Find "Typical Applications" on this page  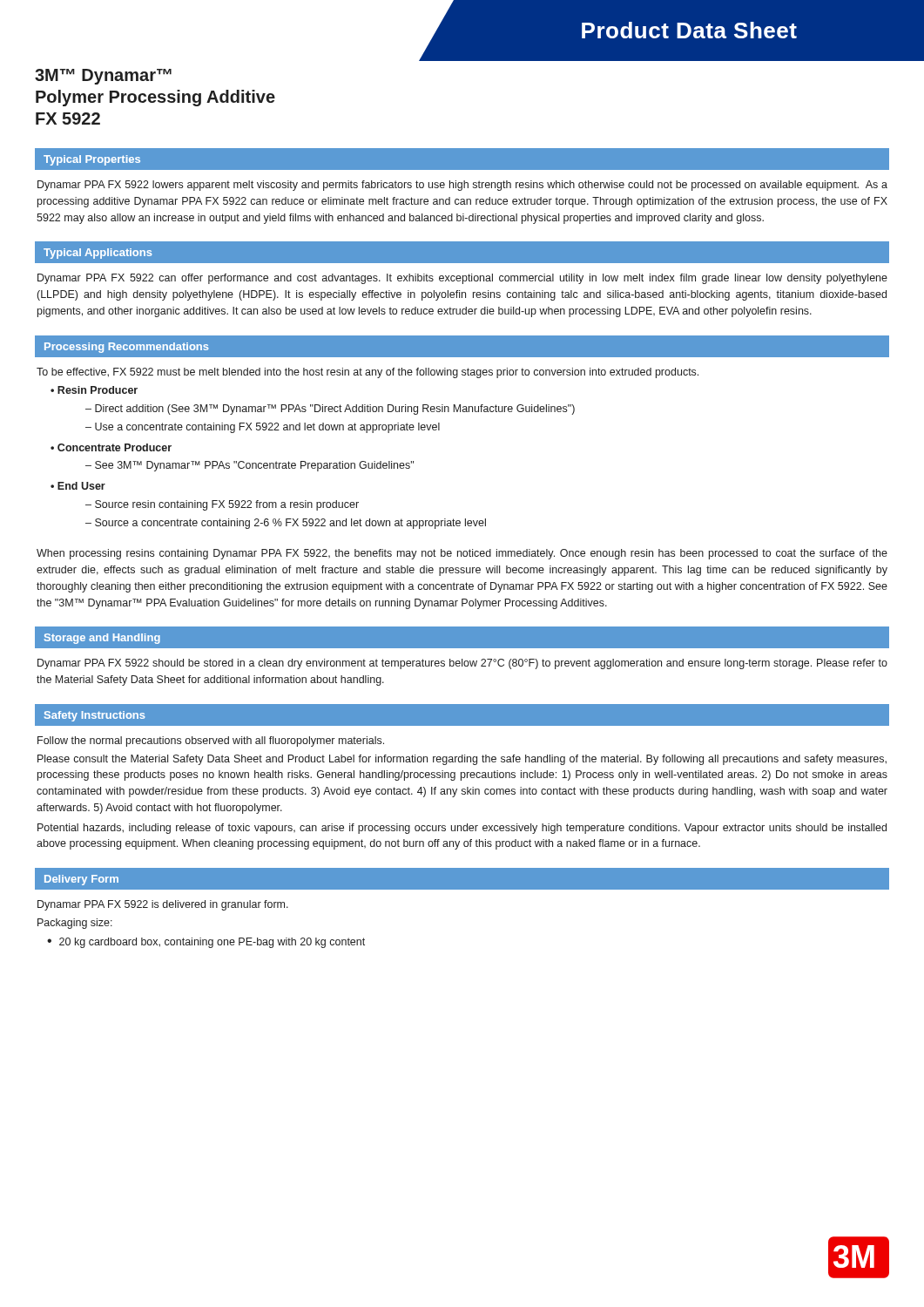98,253
